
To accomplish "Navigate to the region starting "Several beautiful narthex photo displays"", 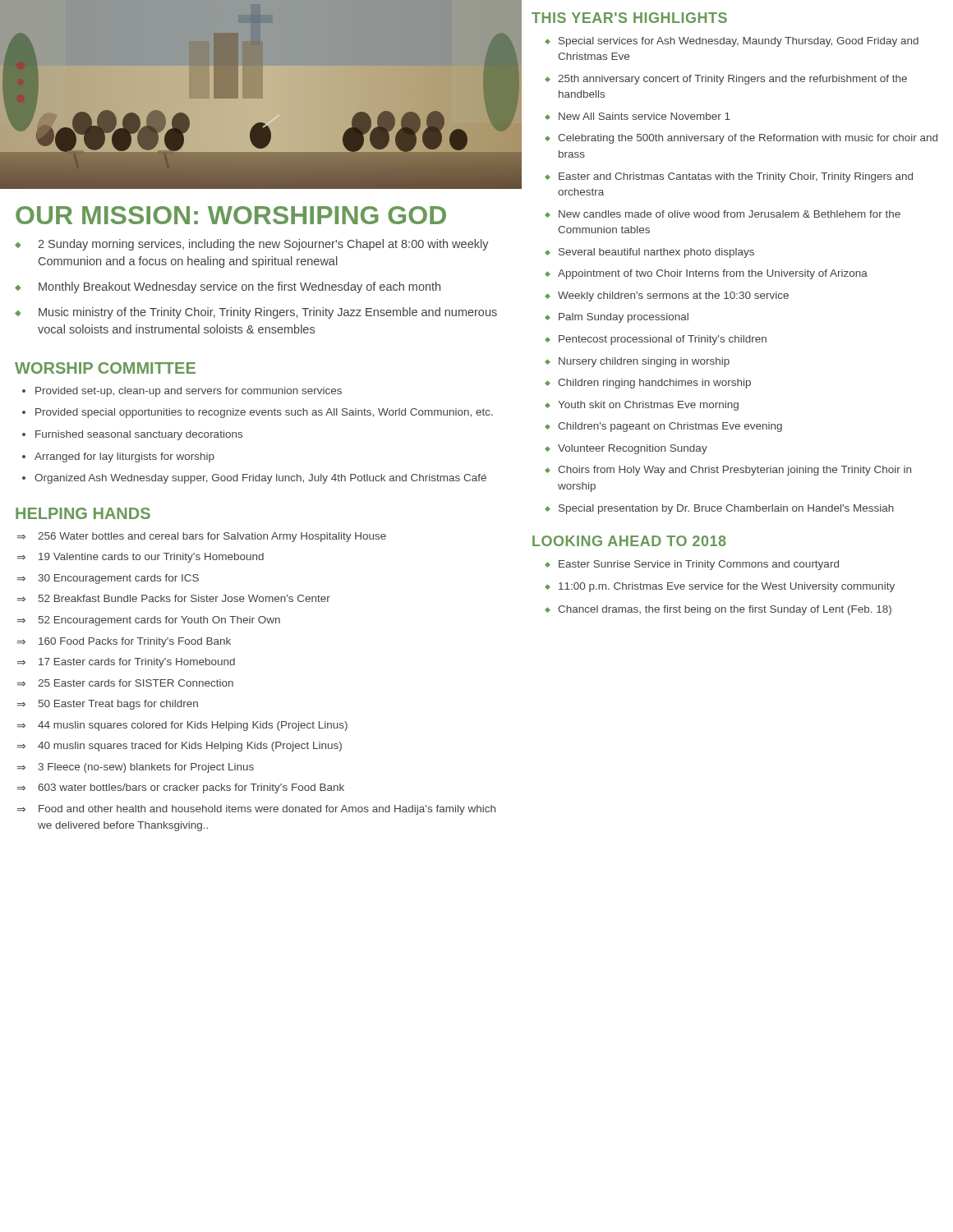I will point(656,252).
